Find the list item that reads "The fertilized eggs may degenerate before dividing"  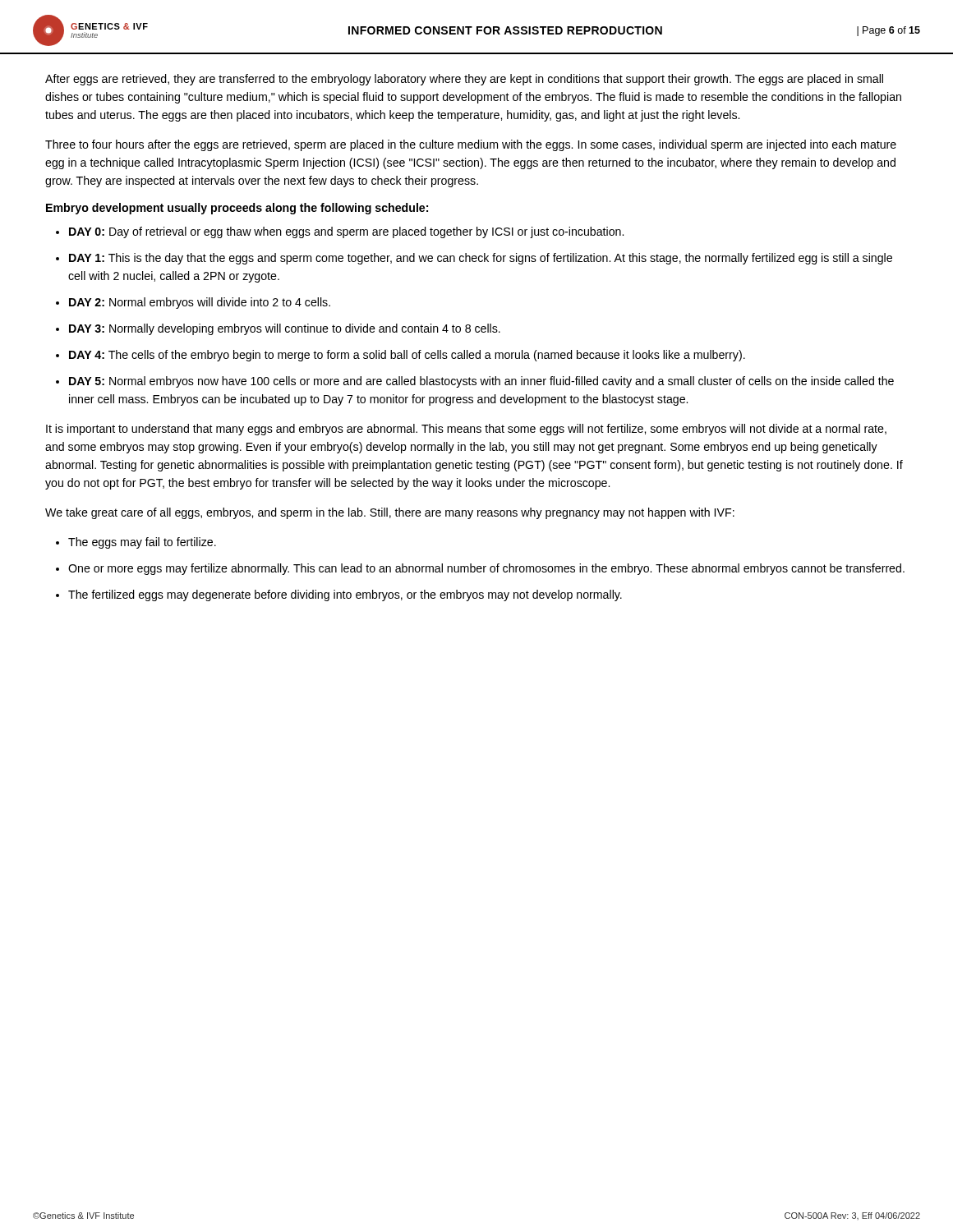tap(345, 595)
